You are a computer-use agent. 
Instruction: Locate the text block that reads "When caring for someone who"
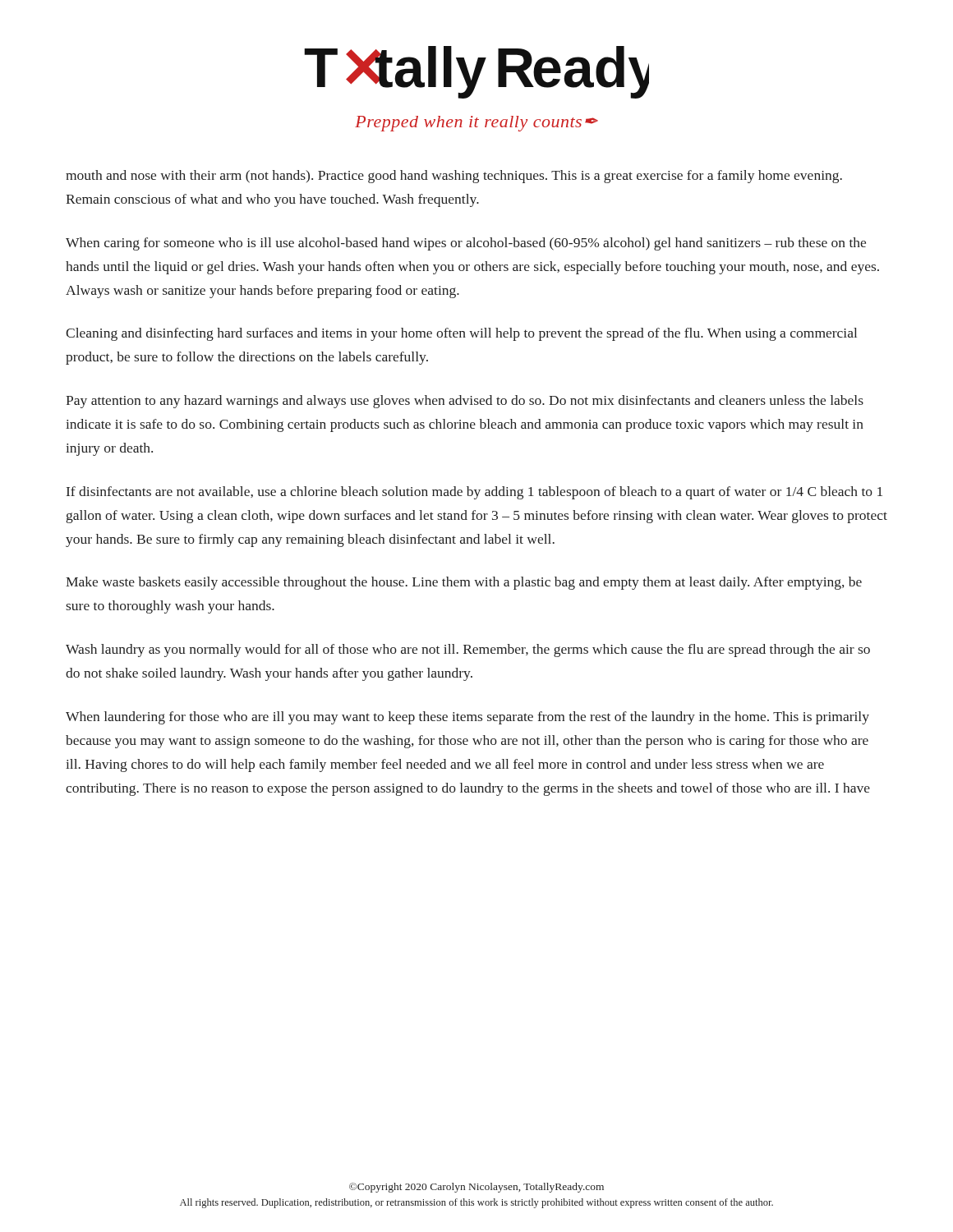(x=473, y=266)
